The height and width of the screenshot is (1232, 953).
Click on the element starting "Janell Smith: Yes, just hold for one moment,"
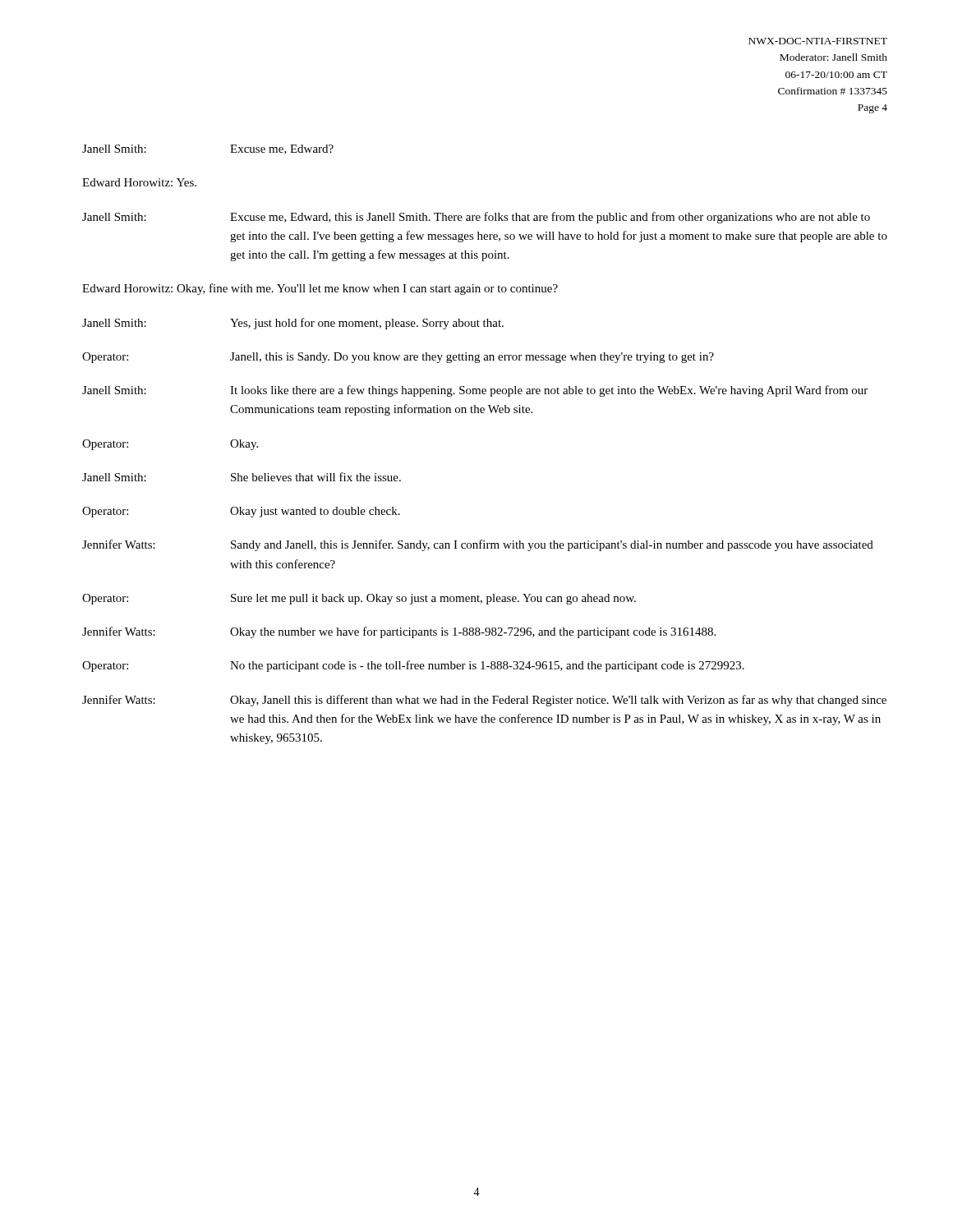pos(485,323)
